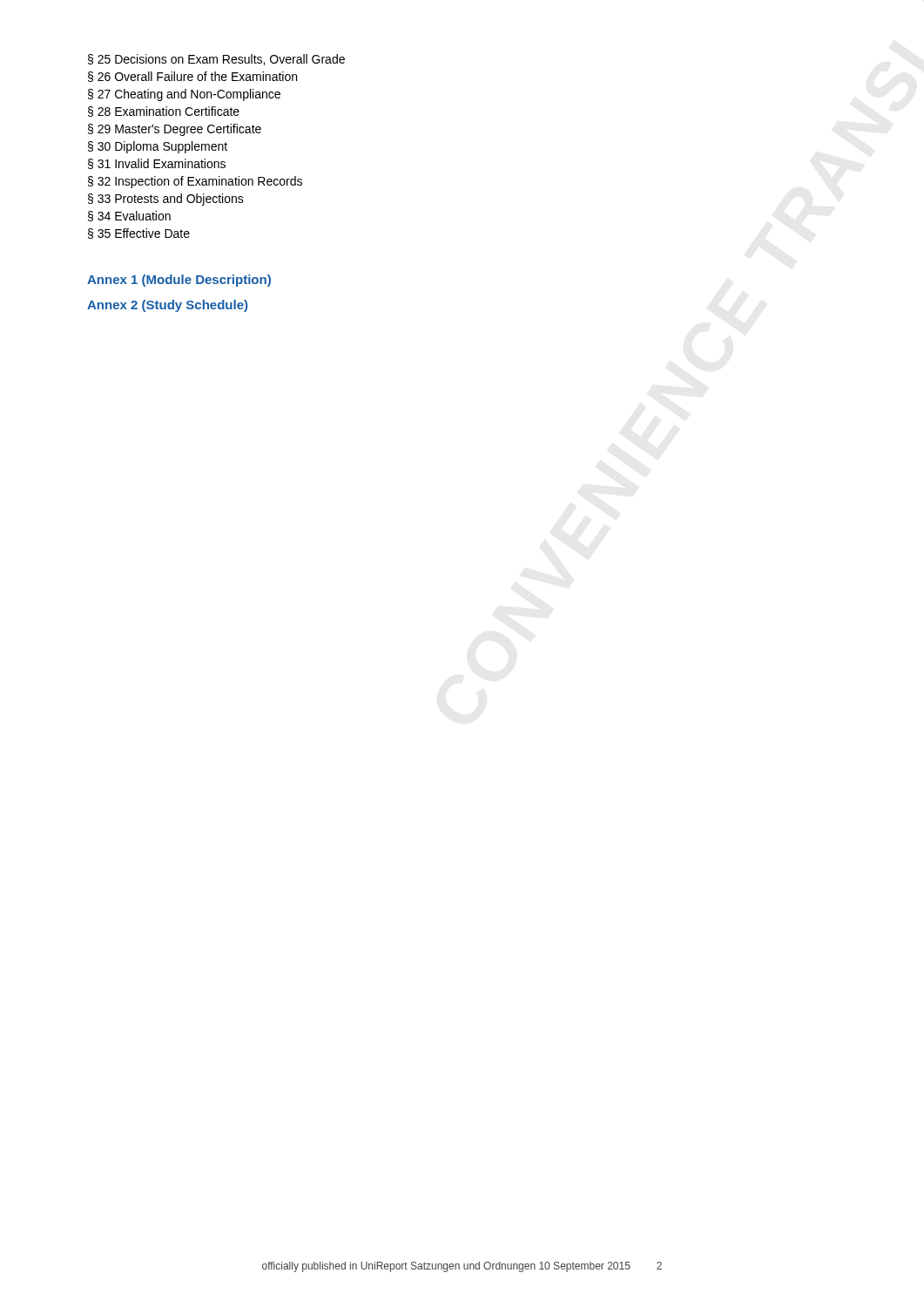Find "§ 31 Invalid Examinations" on this page
924x1307 pixels.
(x=157, y=164)
